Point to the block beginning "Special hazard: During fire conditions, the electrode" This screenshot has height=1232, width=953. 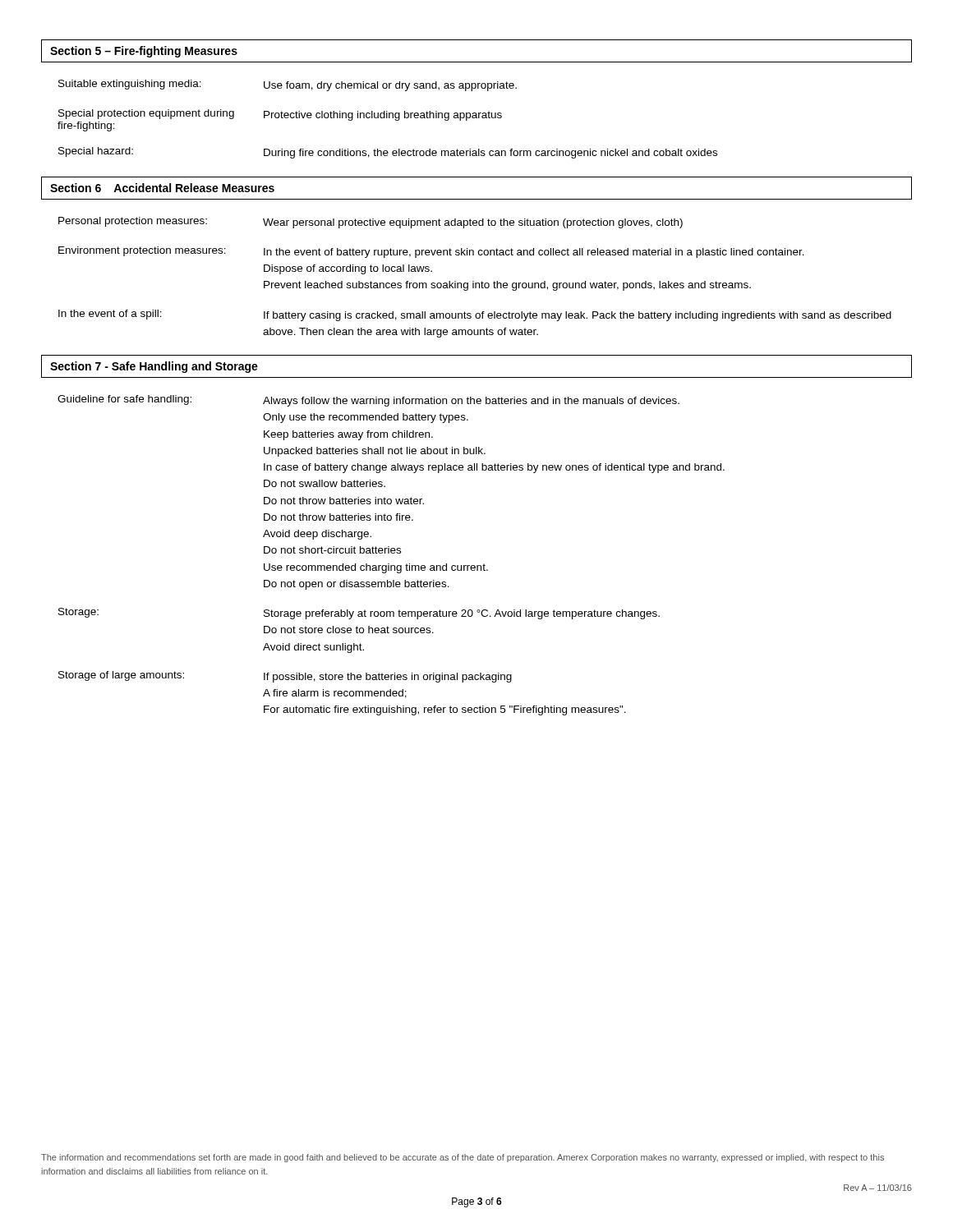tap(485, 153)
